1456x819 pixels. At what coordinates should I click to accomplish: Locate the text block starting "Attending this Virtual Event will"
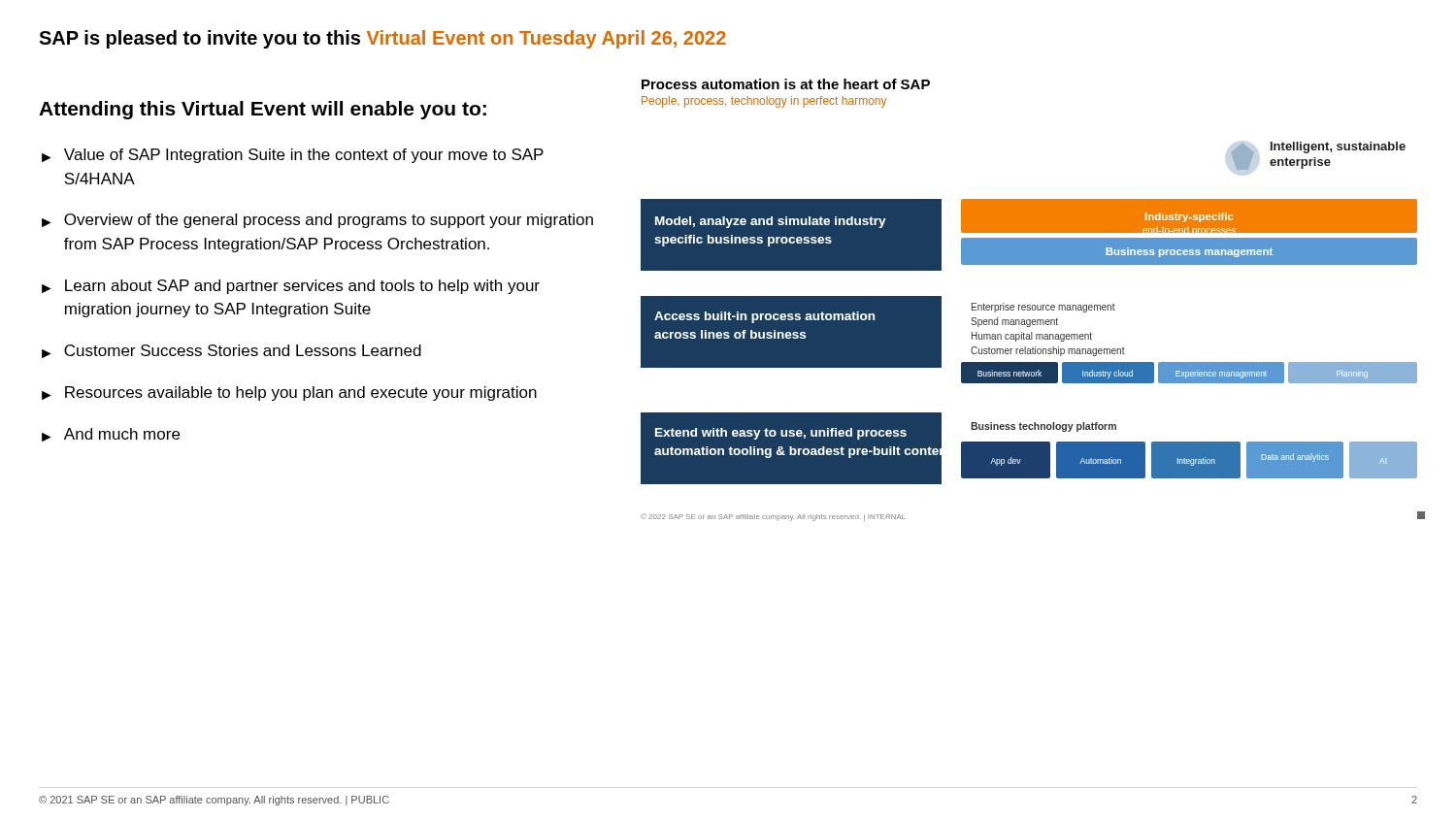(263, 108)
